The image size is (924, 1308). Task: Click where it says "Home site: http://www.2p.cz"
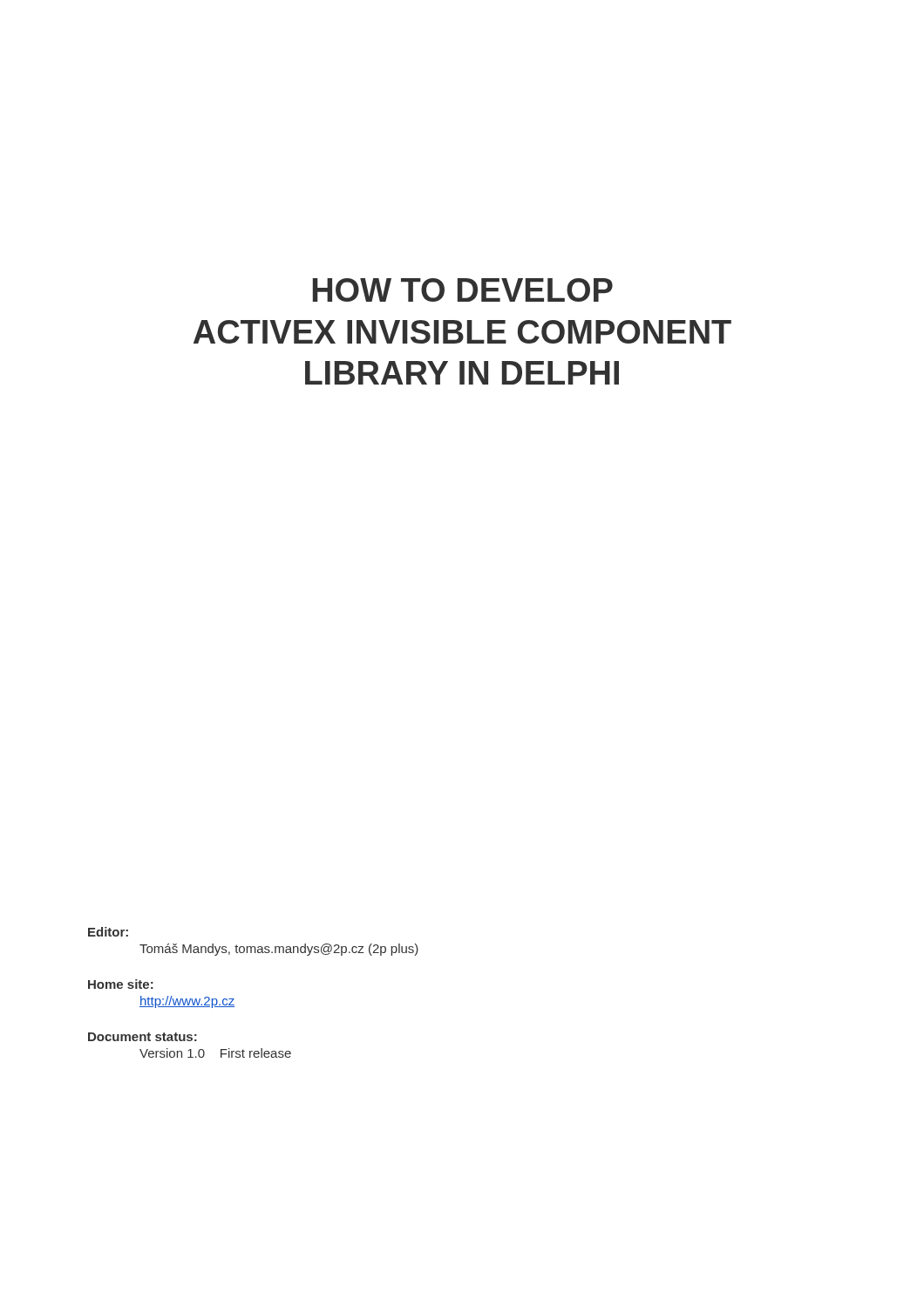121,984
